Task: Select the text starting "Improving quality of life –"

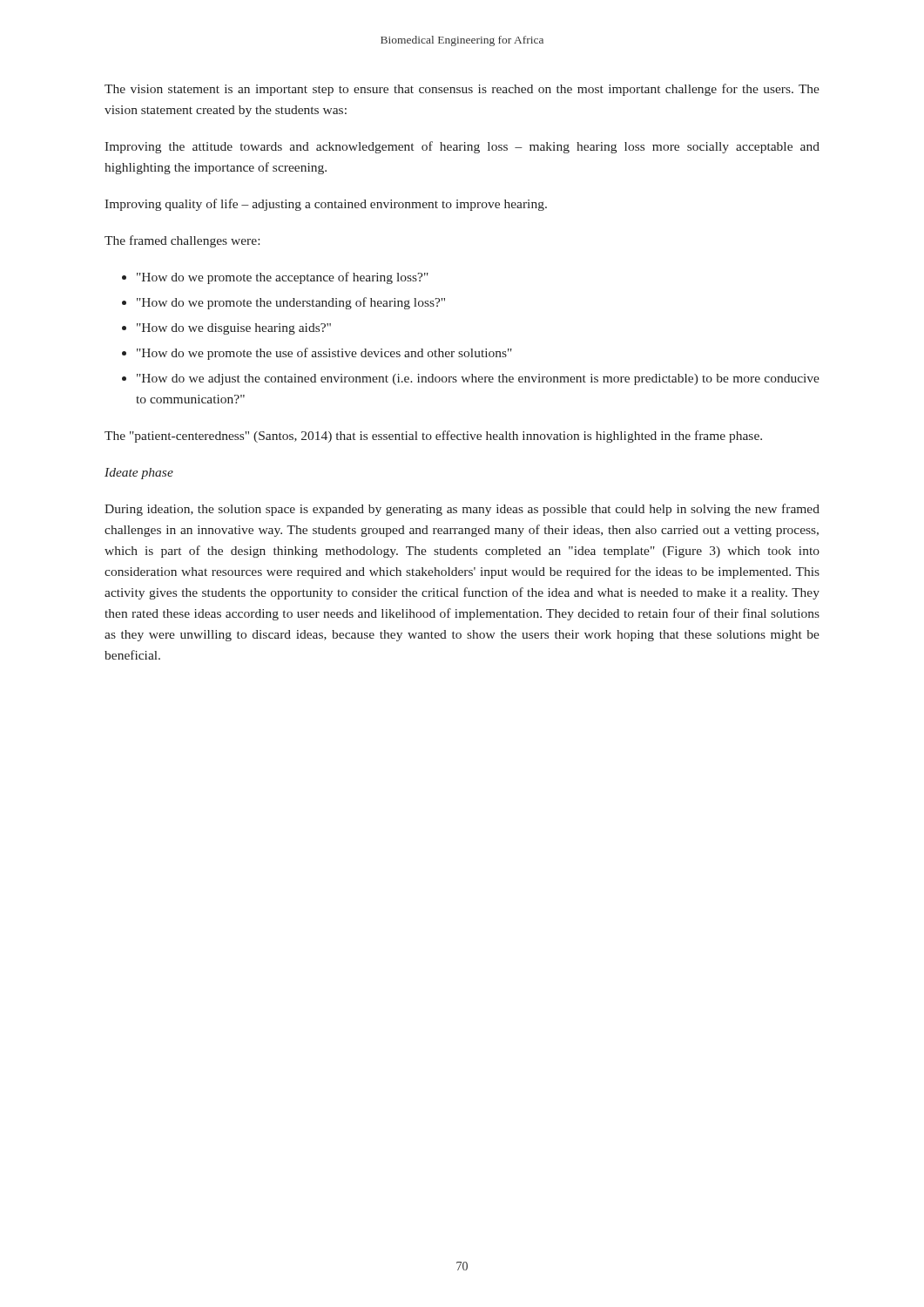Action: pyautogui.click(x=326, y=203)
